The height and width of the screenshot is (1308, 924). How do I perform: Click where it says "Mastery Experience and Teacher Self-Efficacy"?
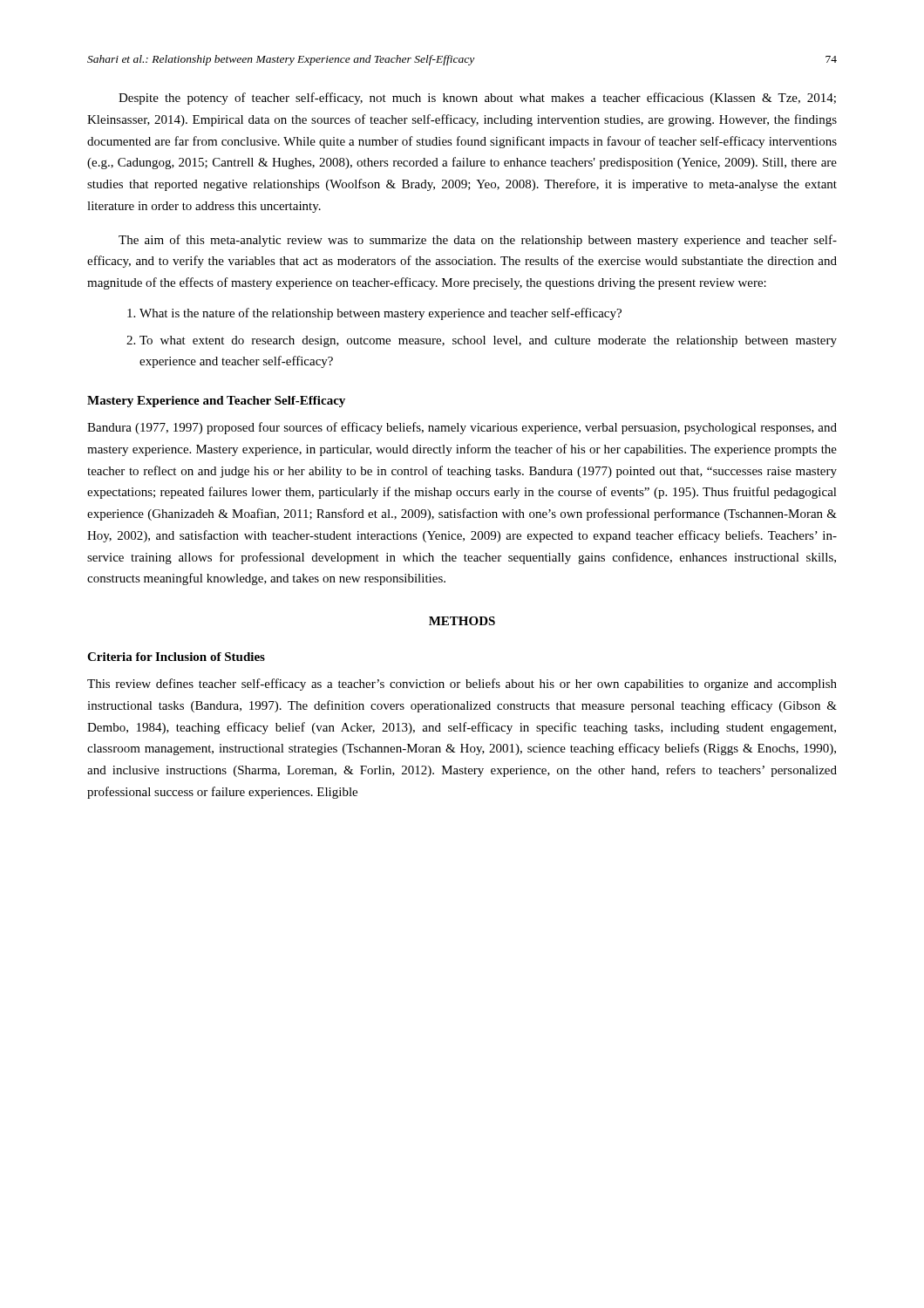216,400
